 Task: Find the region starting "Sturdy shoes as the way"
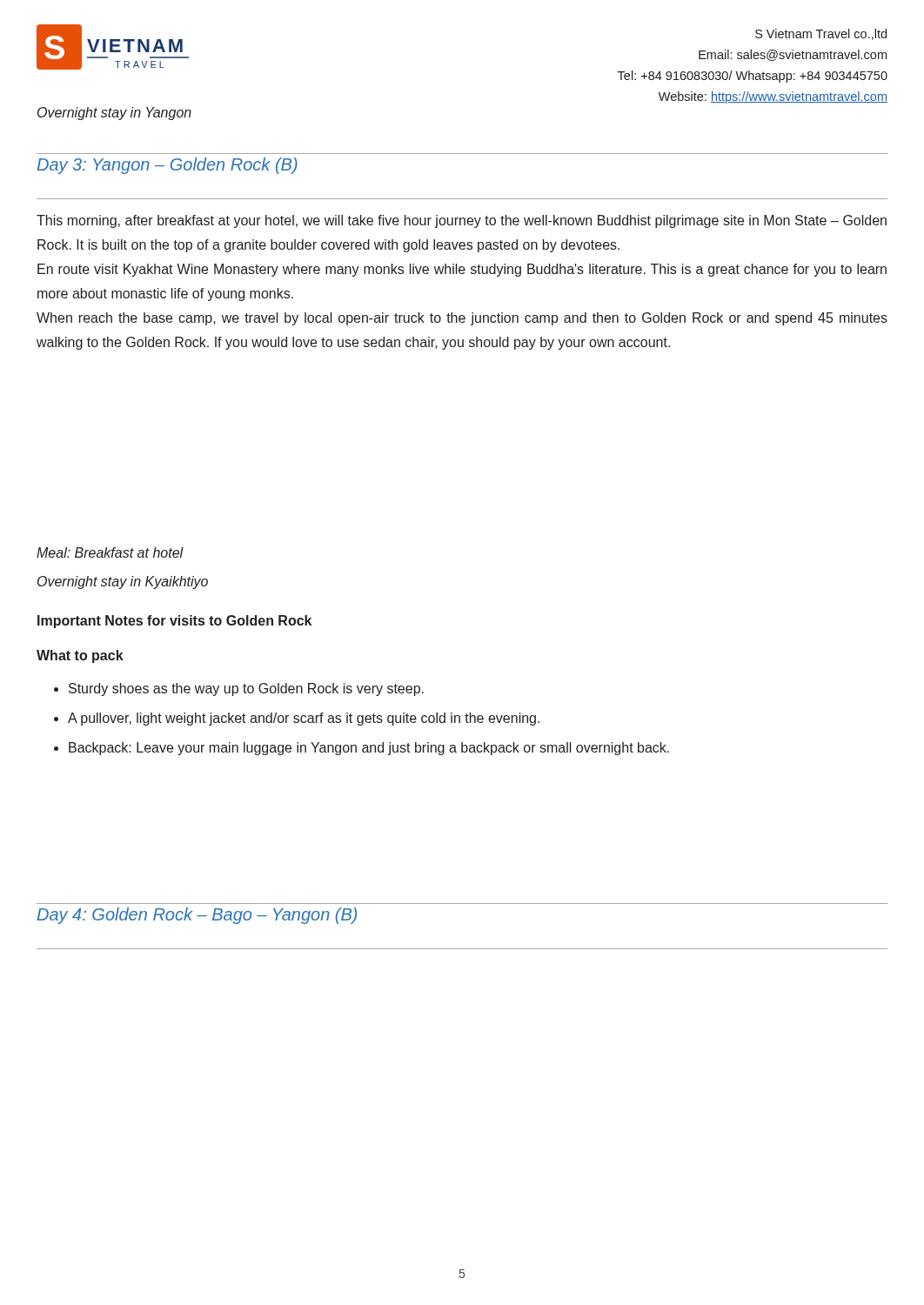(246, 689)
